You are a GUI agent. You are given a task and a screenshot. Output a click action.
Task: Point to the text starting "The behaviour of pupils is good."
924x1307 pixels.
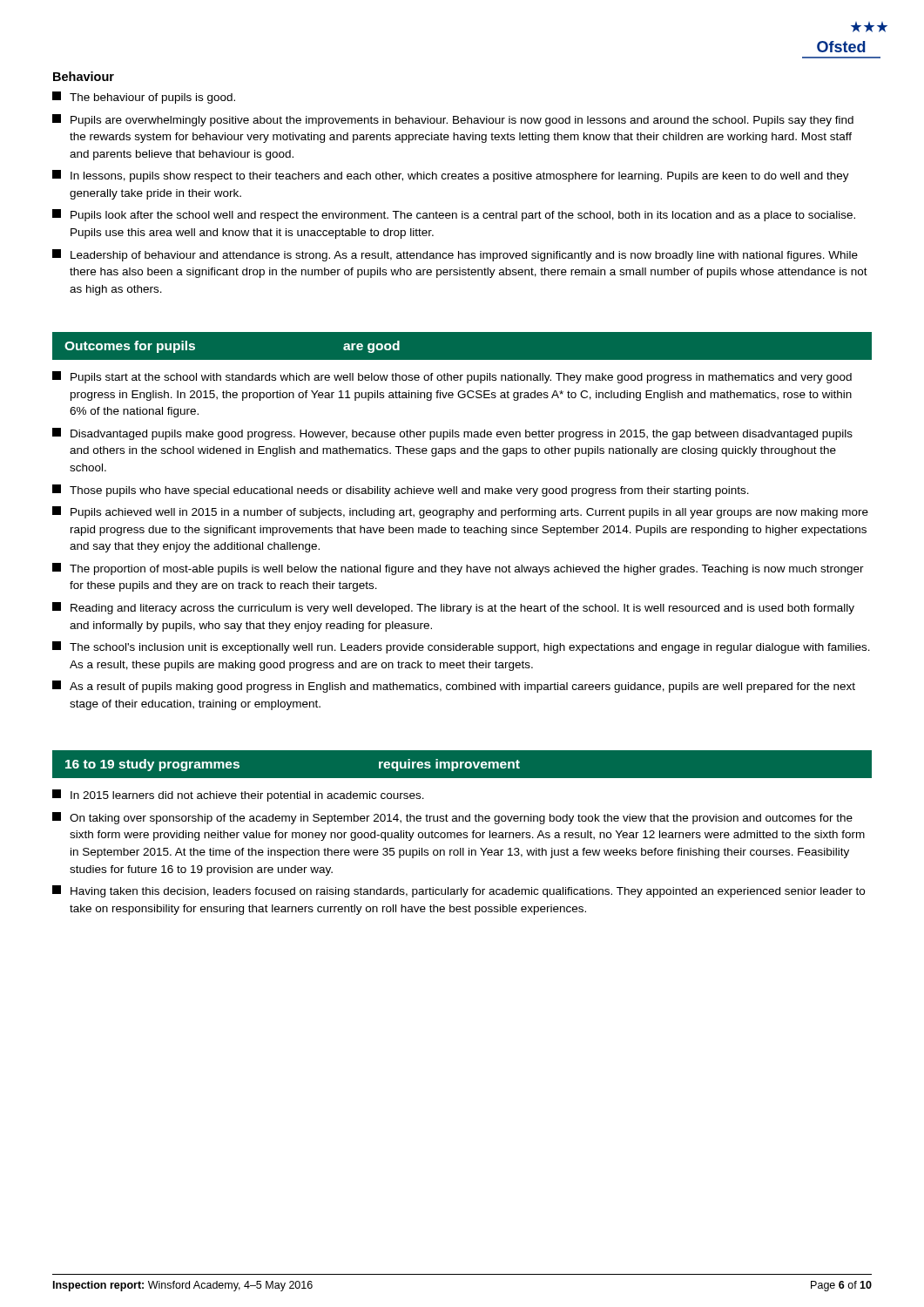(x=144, y=97)
